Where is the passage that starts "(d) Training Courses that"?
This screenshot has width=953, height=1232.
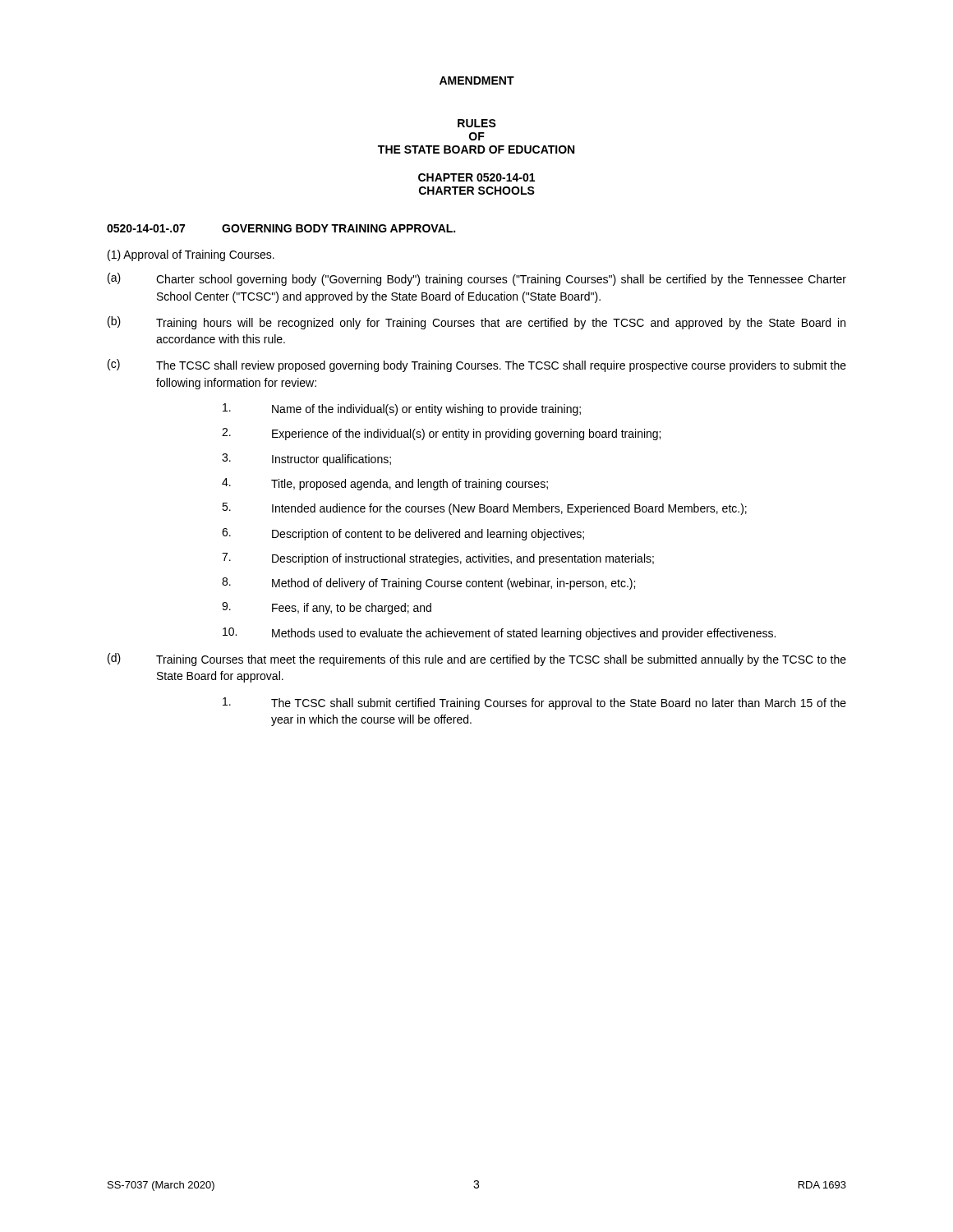pyautogui.click(x=476, y=668)
